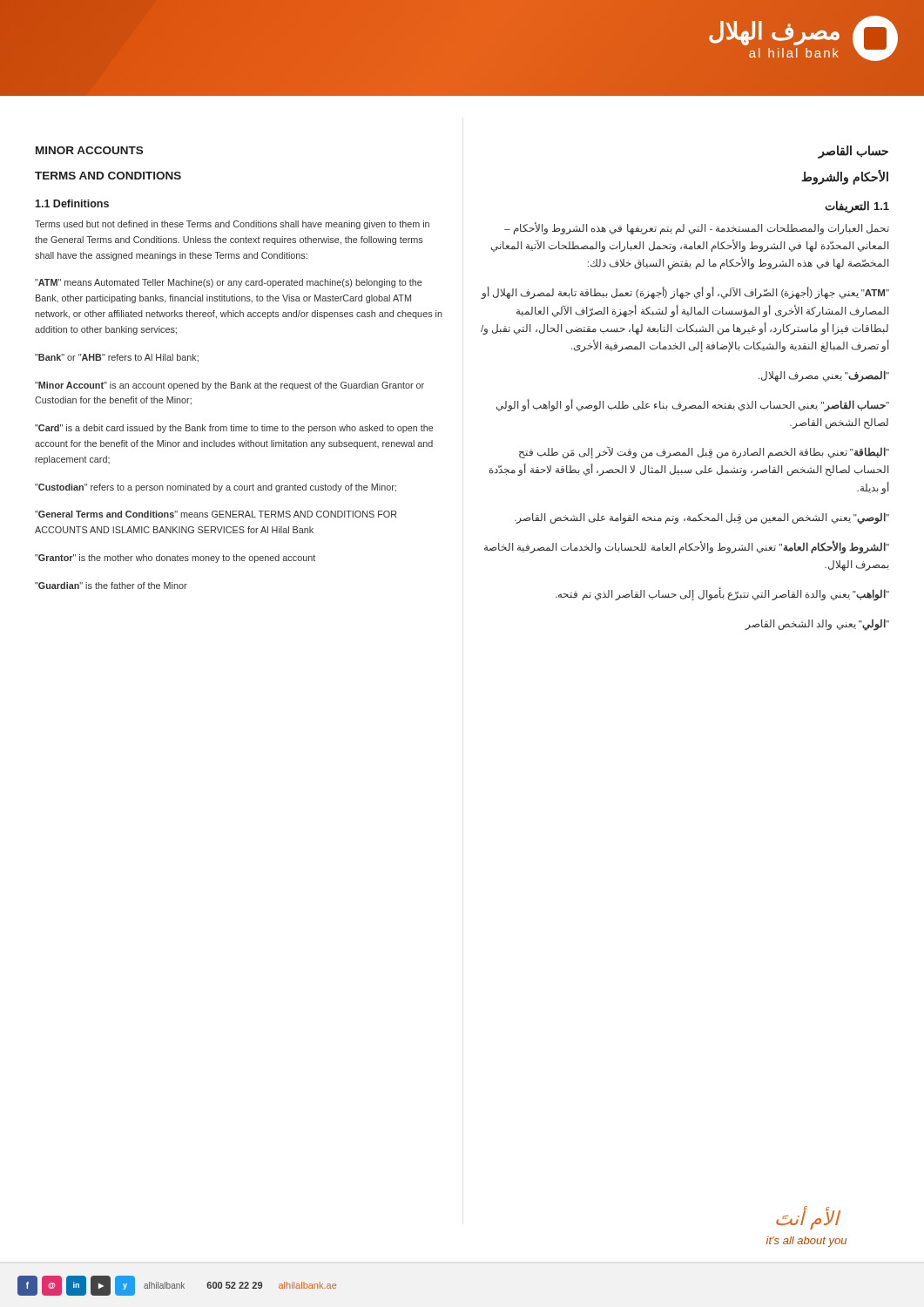924x1307 pixels.
Task: Find the section header with the text "1.1 Definitions"
Action: click(x=72, y=204)
